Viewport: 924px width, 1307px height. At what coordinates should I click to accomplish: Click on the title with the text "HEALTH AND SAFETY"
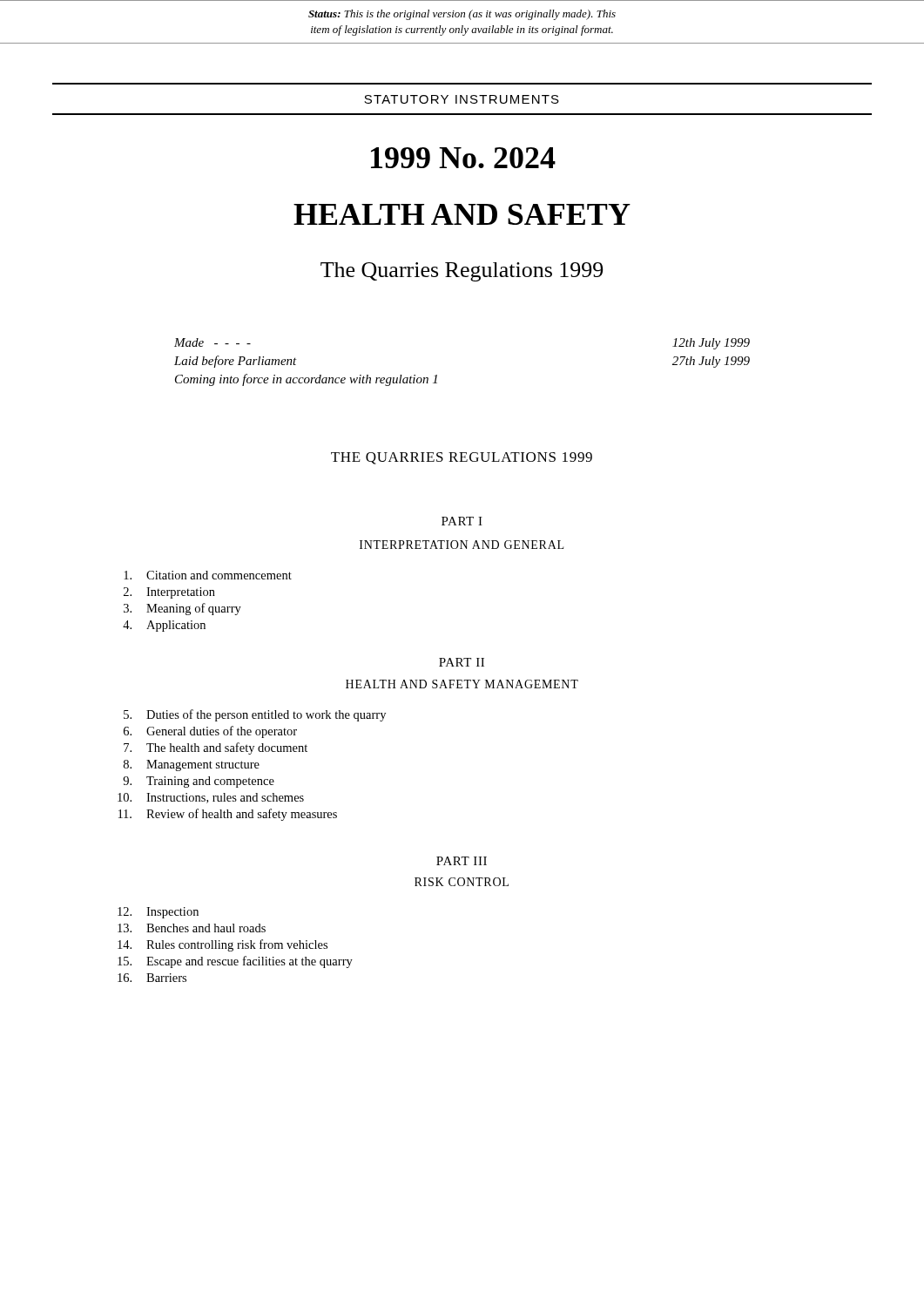pos(462,214)
